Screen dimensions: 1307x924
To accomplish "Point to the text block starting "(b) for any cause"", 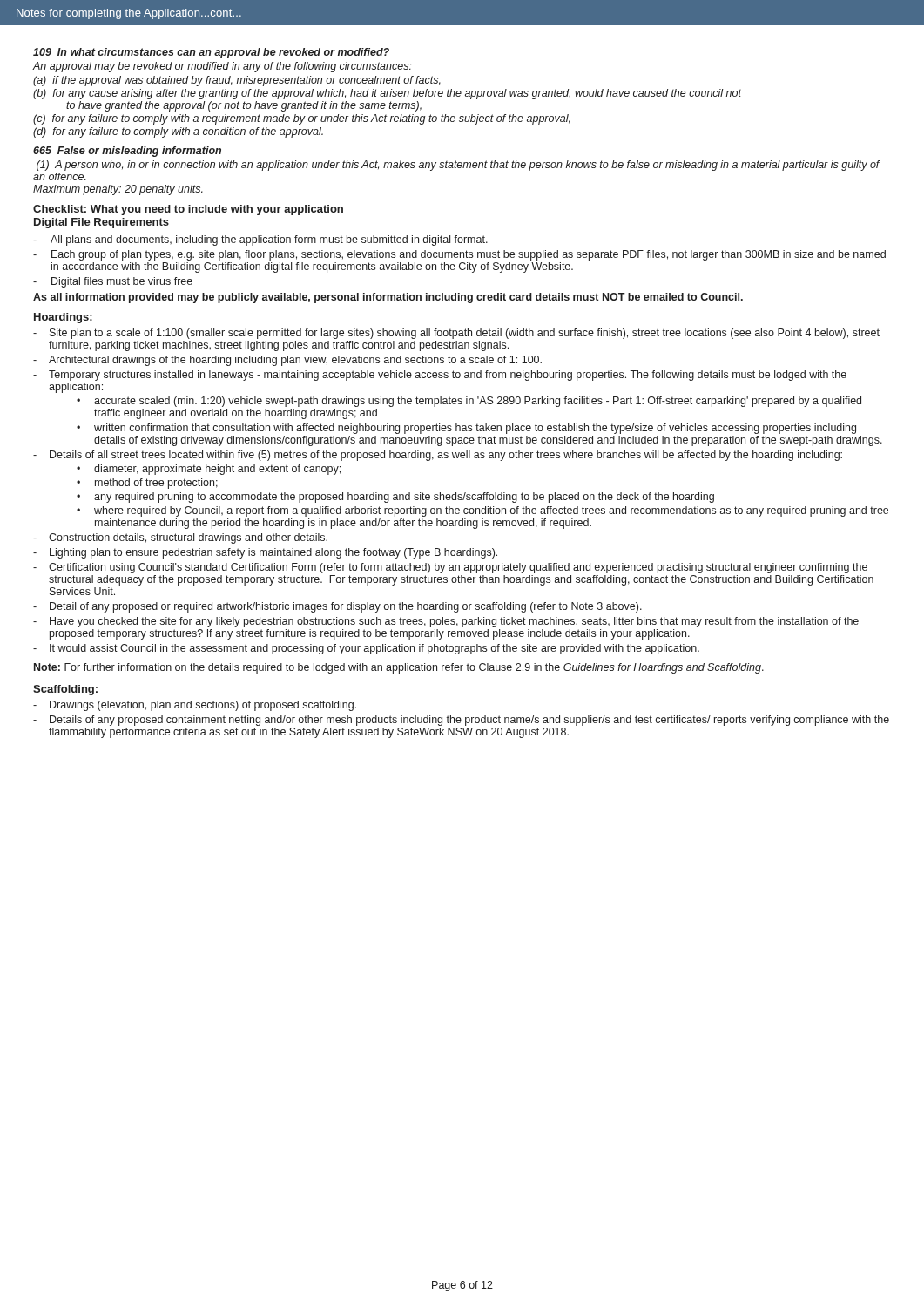I will tap(462, 99).
